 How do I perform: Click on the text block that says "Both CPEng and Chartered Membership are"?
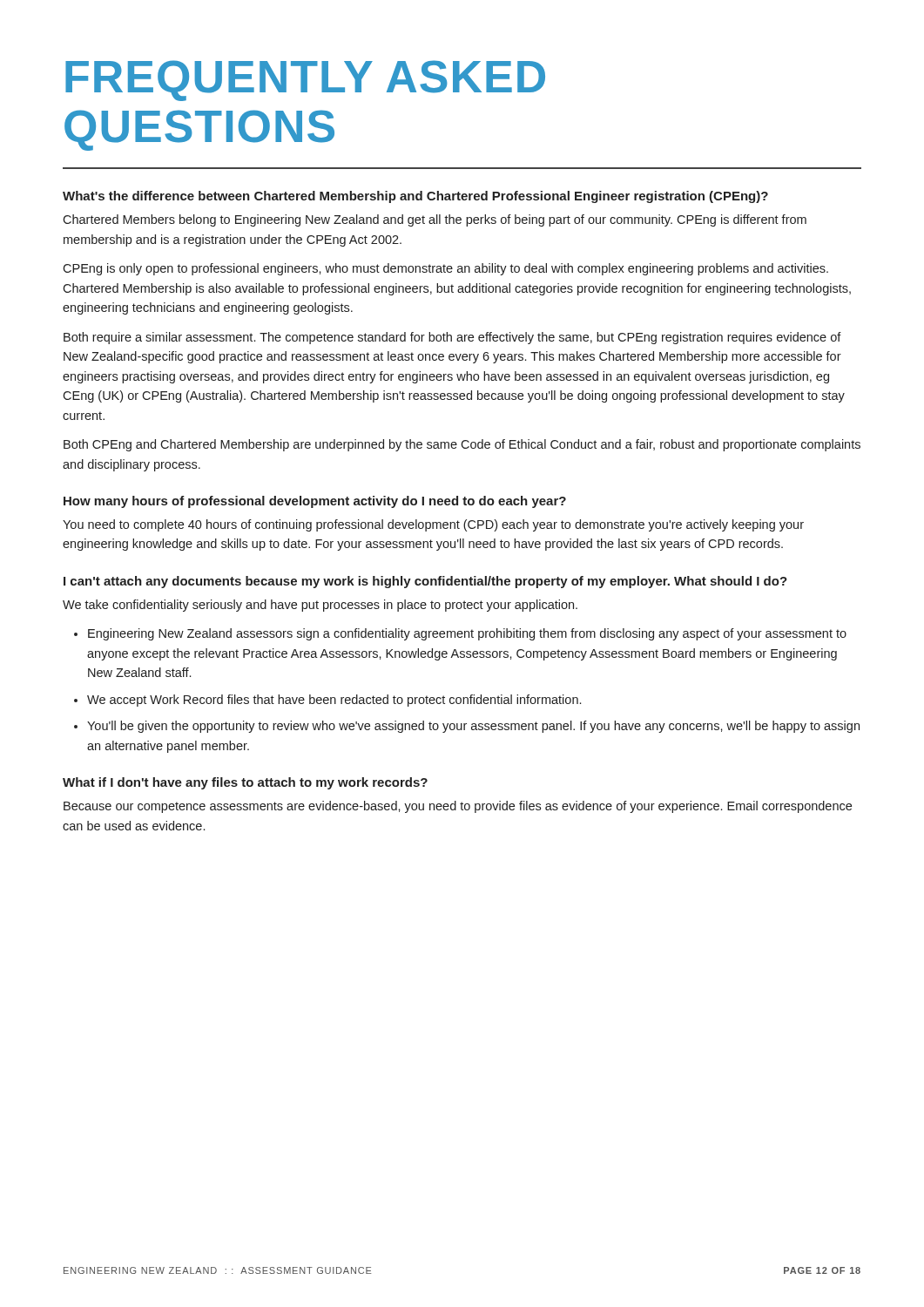coord(462,454)
